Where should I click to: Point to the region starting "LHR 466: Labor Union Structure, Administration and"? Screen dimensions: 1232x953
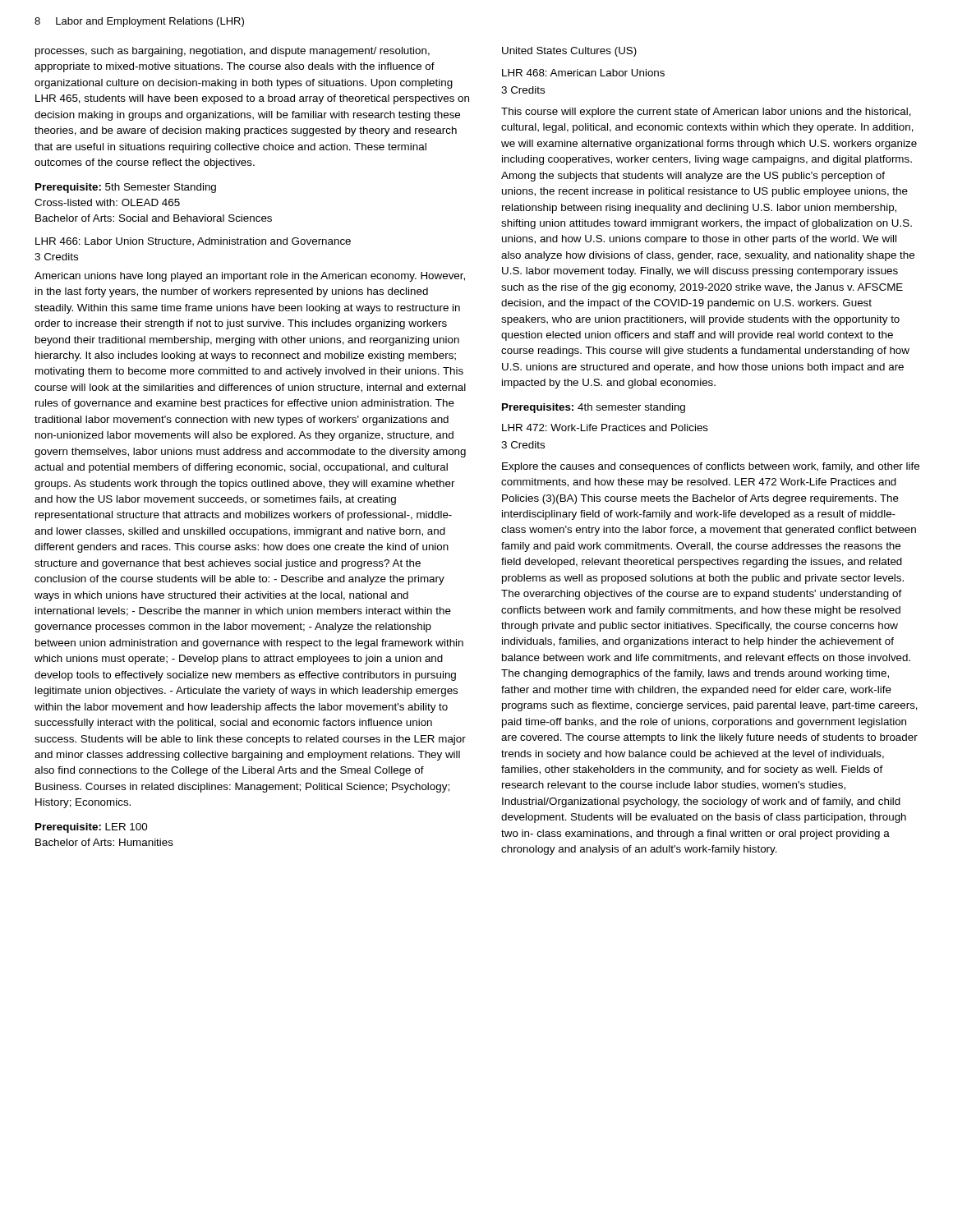point(193,241)
